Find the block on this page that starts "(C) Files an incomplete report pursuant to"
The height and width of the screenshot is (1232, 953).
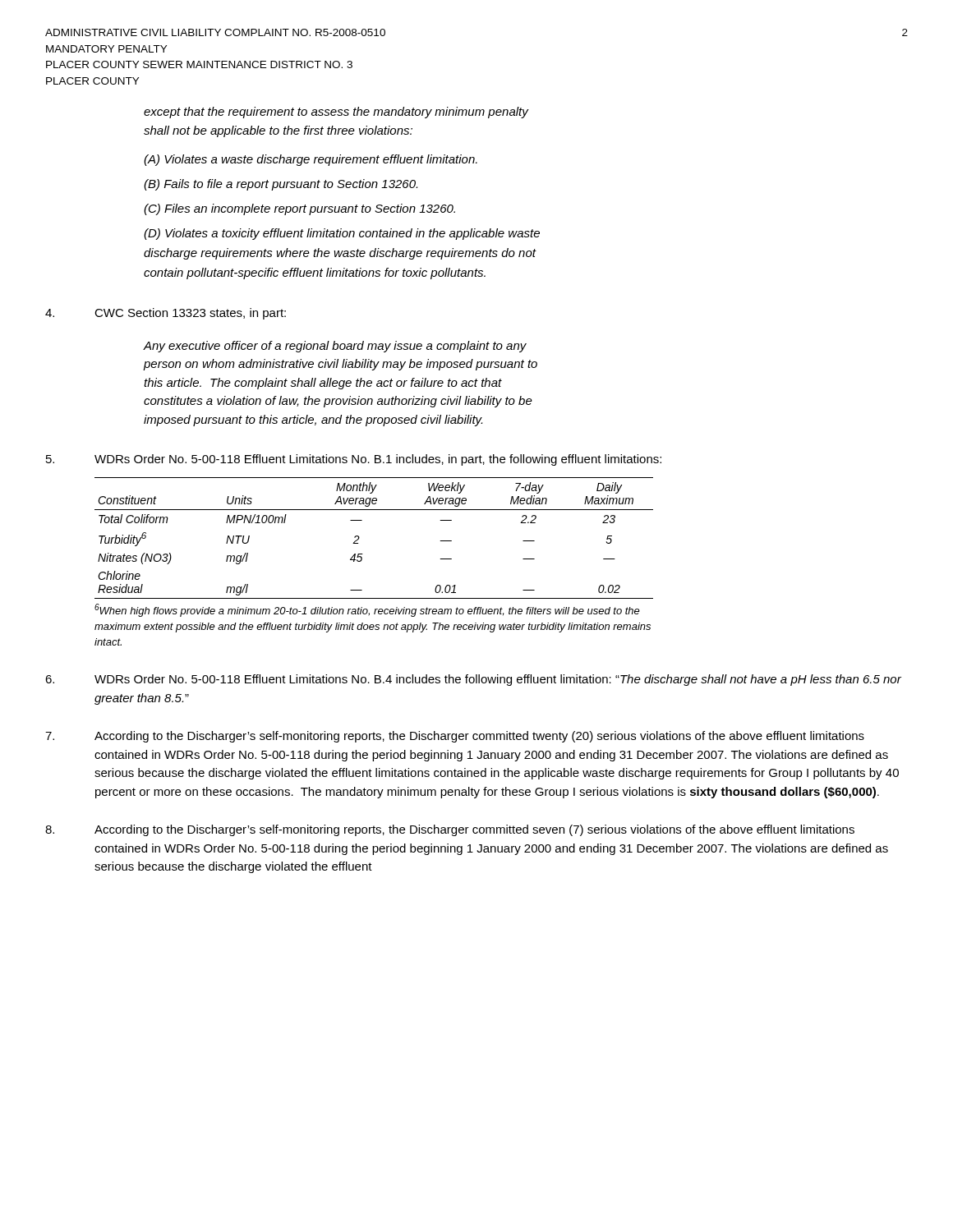(x=300, y=208)
